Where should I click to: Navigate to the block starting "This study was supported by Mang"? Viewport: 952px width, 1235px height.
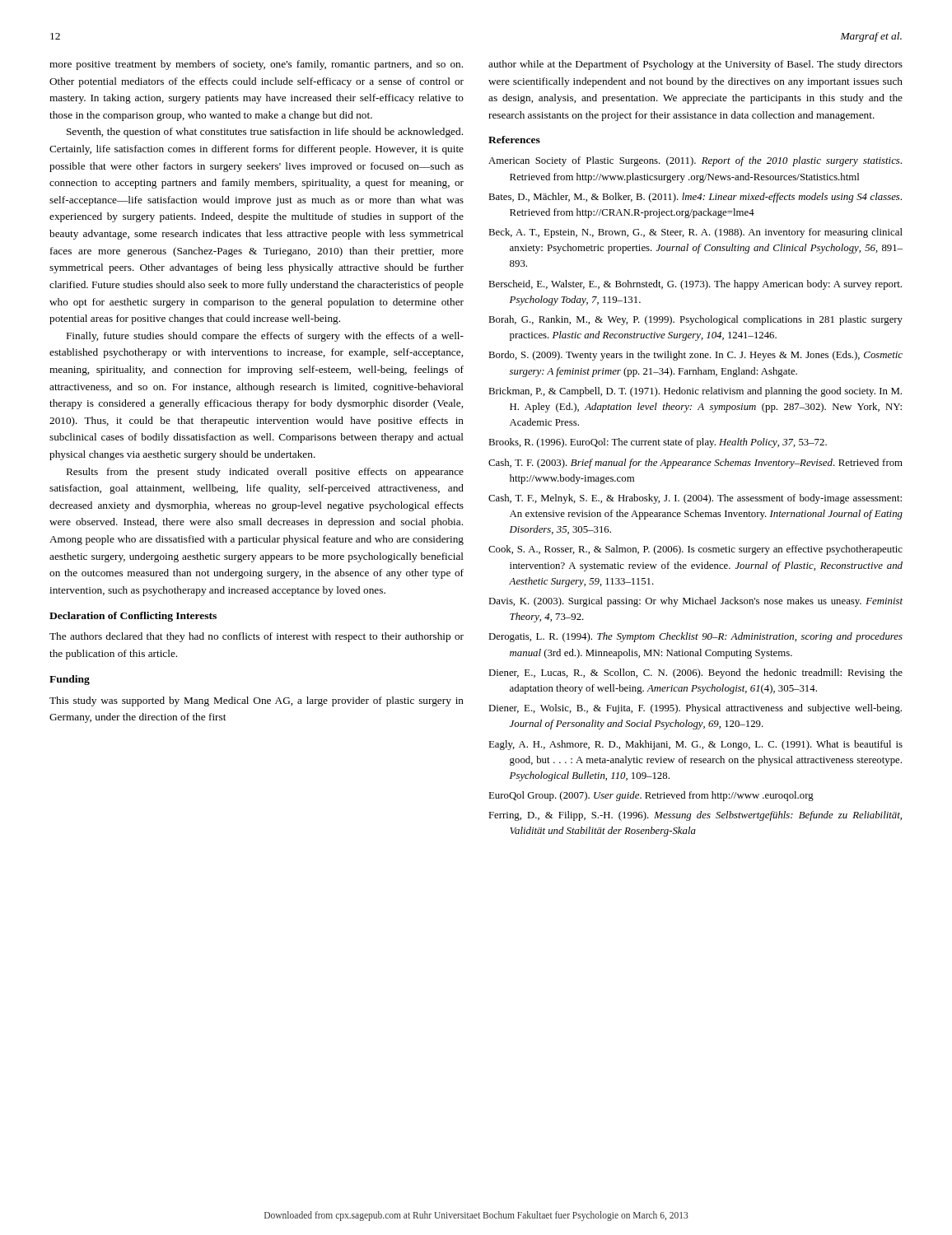257,708
